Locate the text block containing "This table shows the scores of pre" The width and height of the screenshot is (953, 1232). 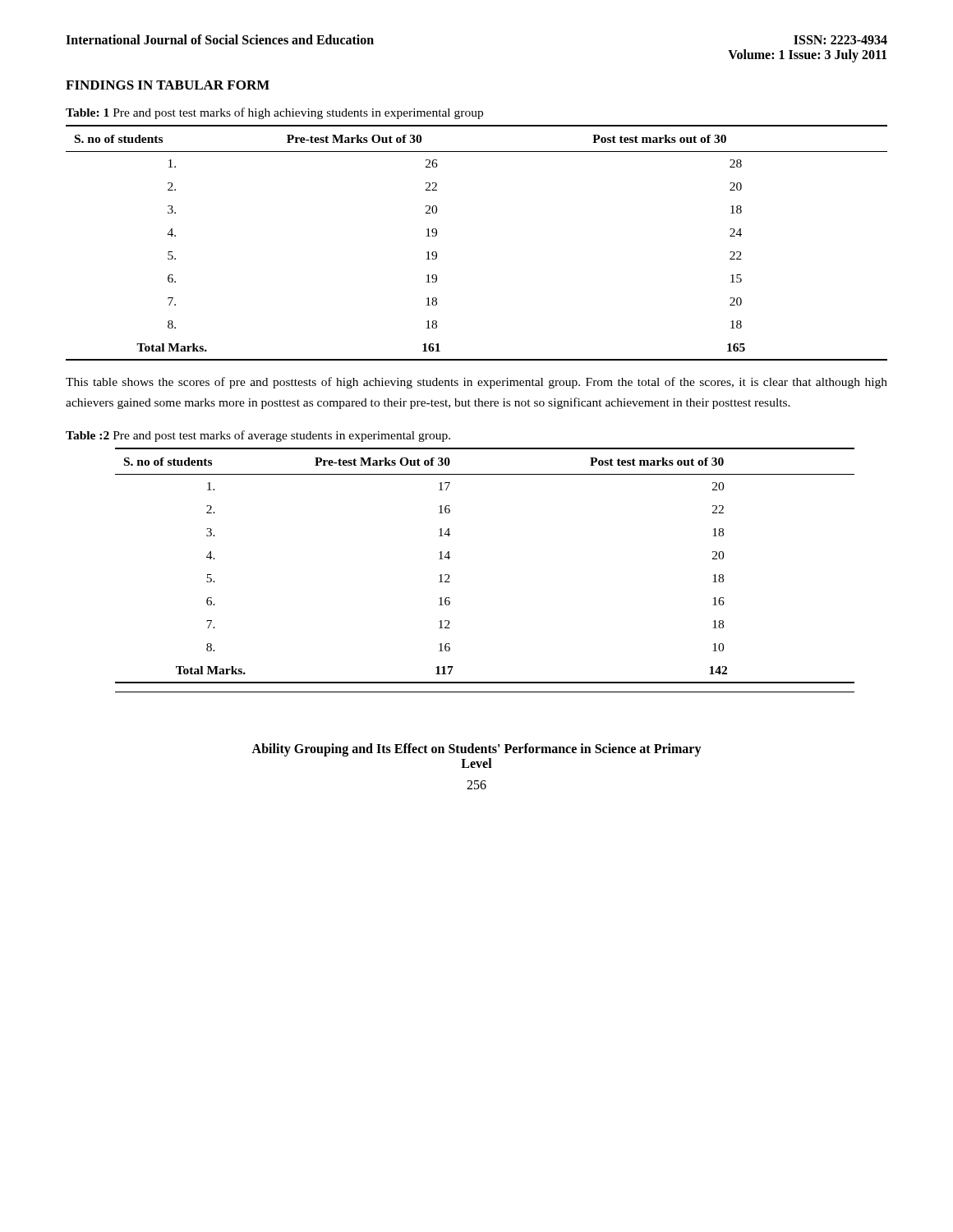(476, 392)
